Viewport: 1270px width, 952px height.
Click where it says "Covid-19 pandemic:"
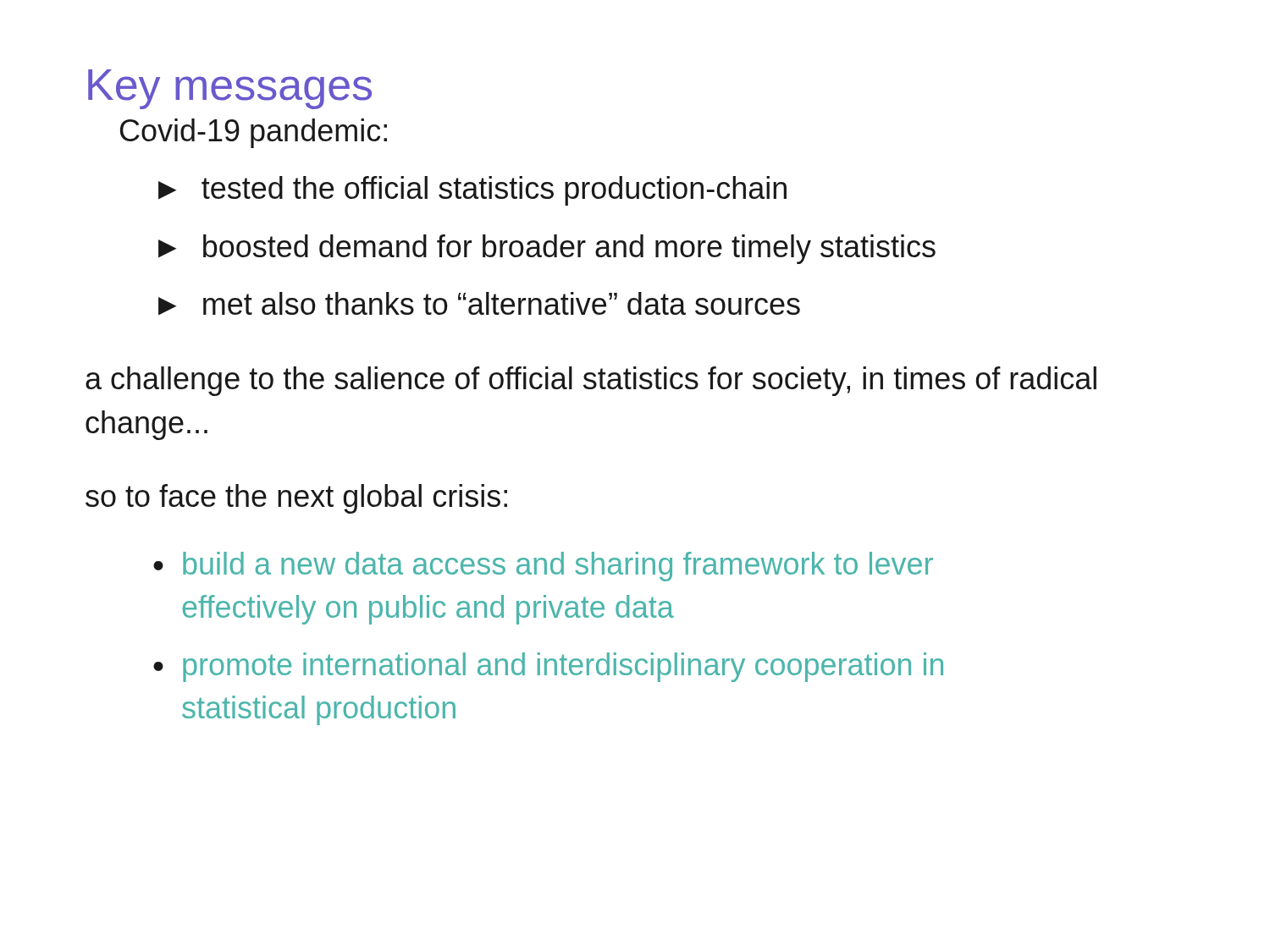pos(254,131)
